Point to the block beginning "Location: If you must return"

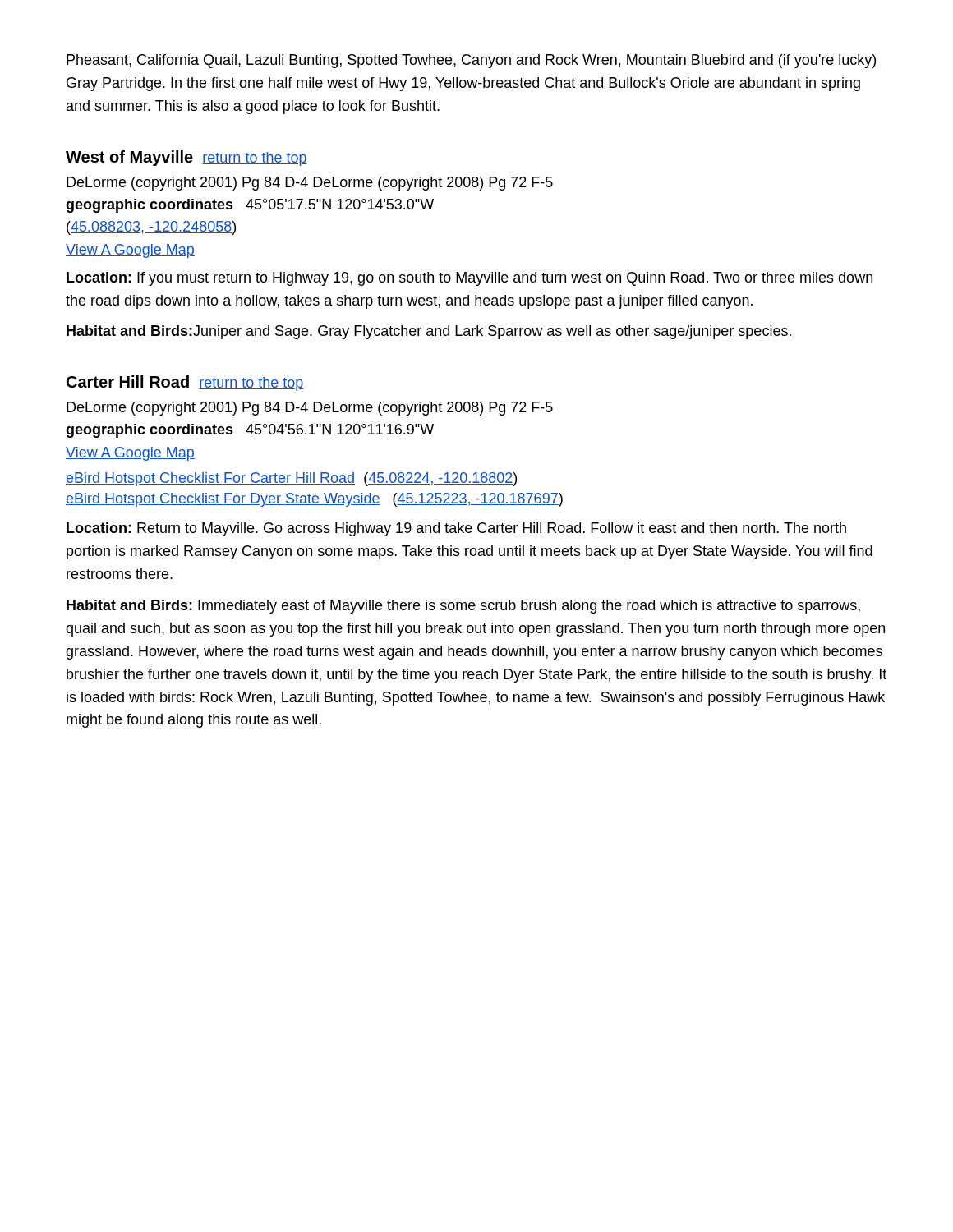click(470, 289)
